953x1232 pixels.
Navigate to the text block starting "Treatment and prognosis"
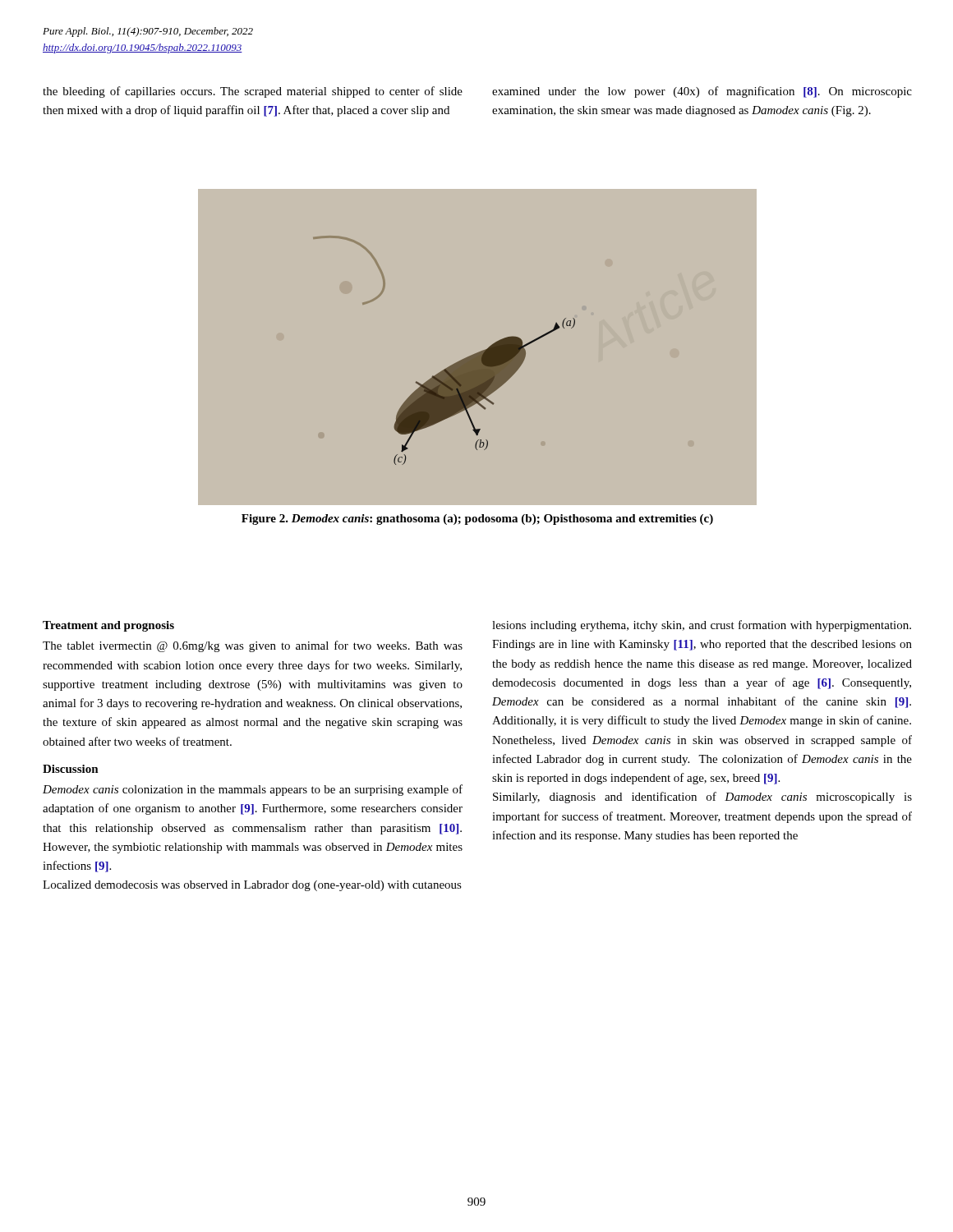pos(108,625)
